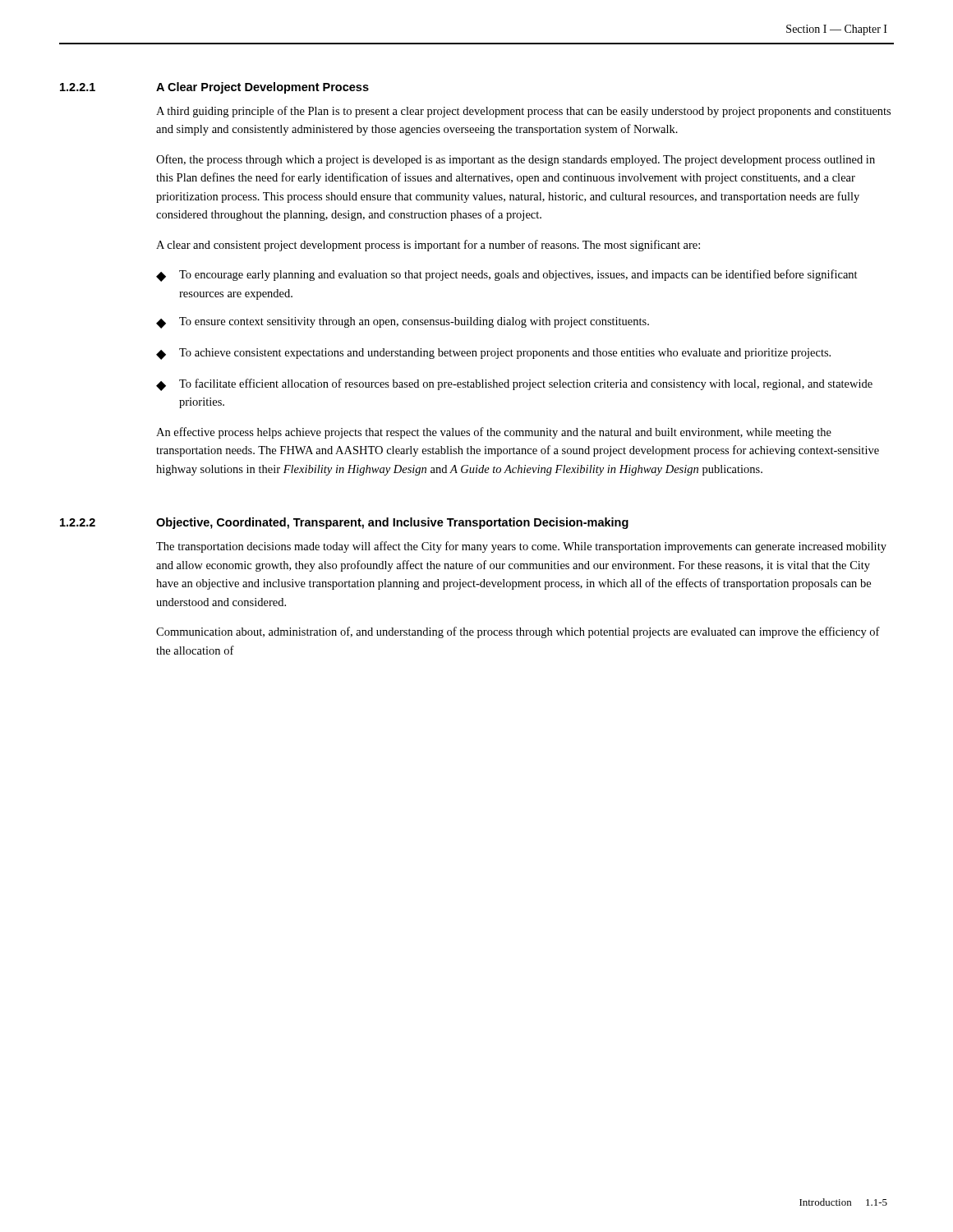The width and height of the screenshot is (953, 1232).
Task: Click on the region starting "◆ To facilitate efficient allocation of resources based"
Action: (525, 393)
